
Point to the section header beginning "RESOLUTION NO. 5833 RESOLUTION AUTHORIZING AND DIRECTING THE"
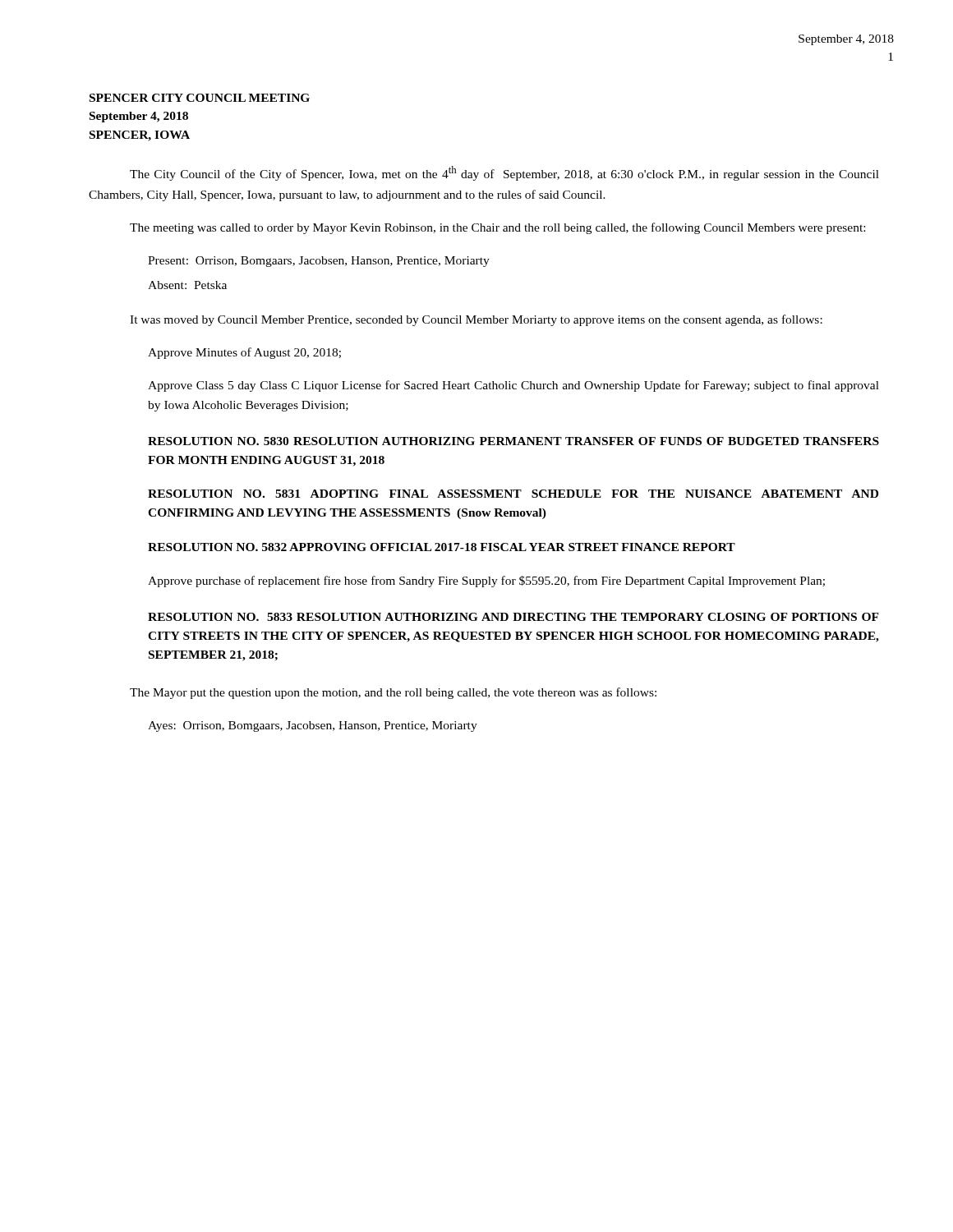[x=513, y=636]
